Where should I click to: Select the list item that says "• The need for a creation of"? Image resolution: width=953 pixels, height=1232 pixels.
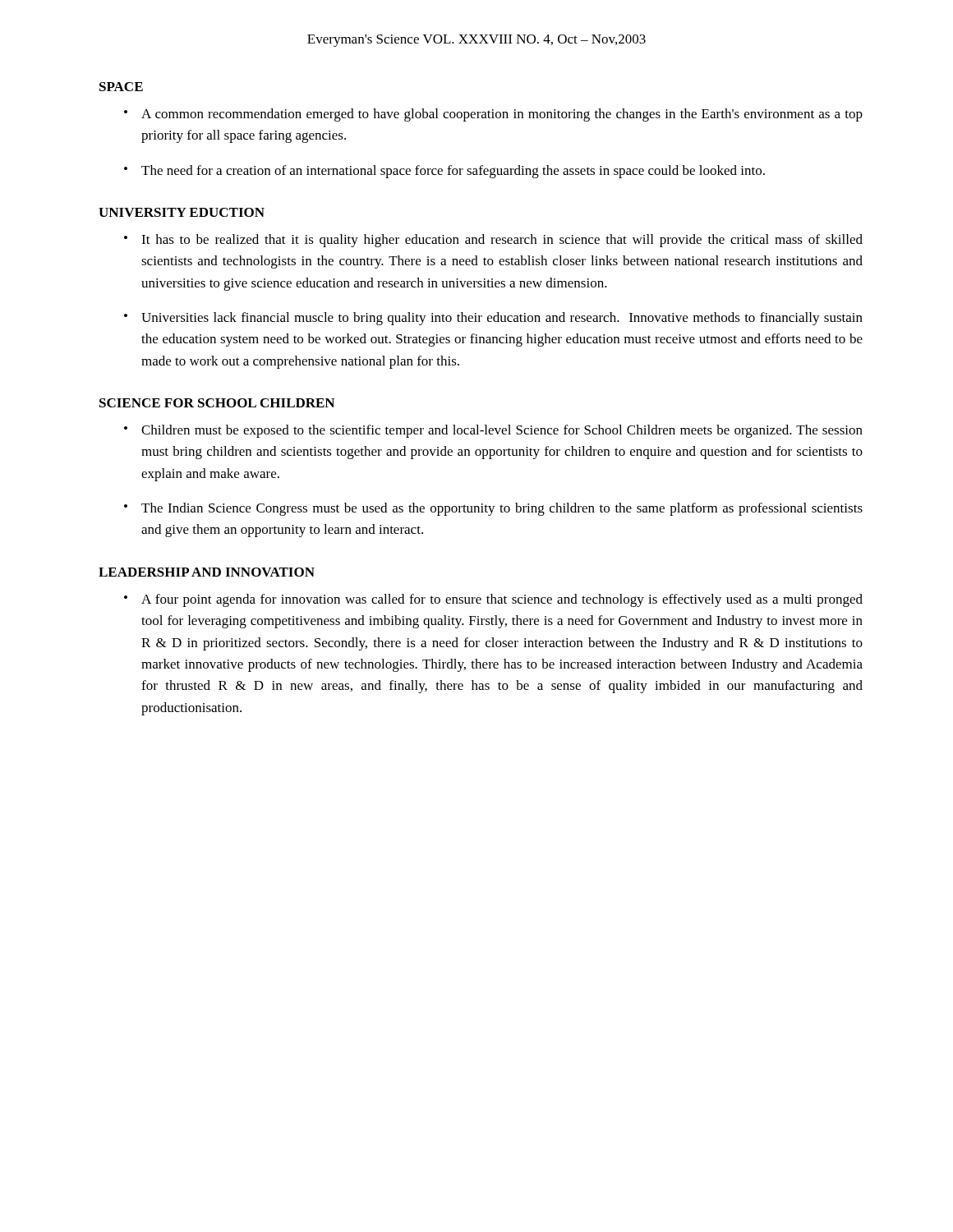pos(444,171)
